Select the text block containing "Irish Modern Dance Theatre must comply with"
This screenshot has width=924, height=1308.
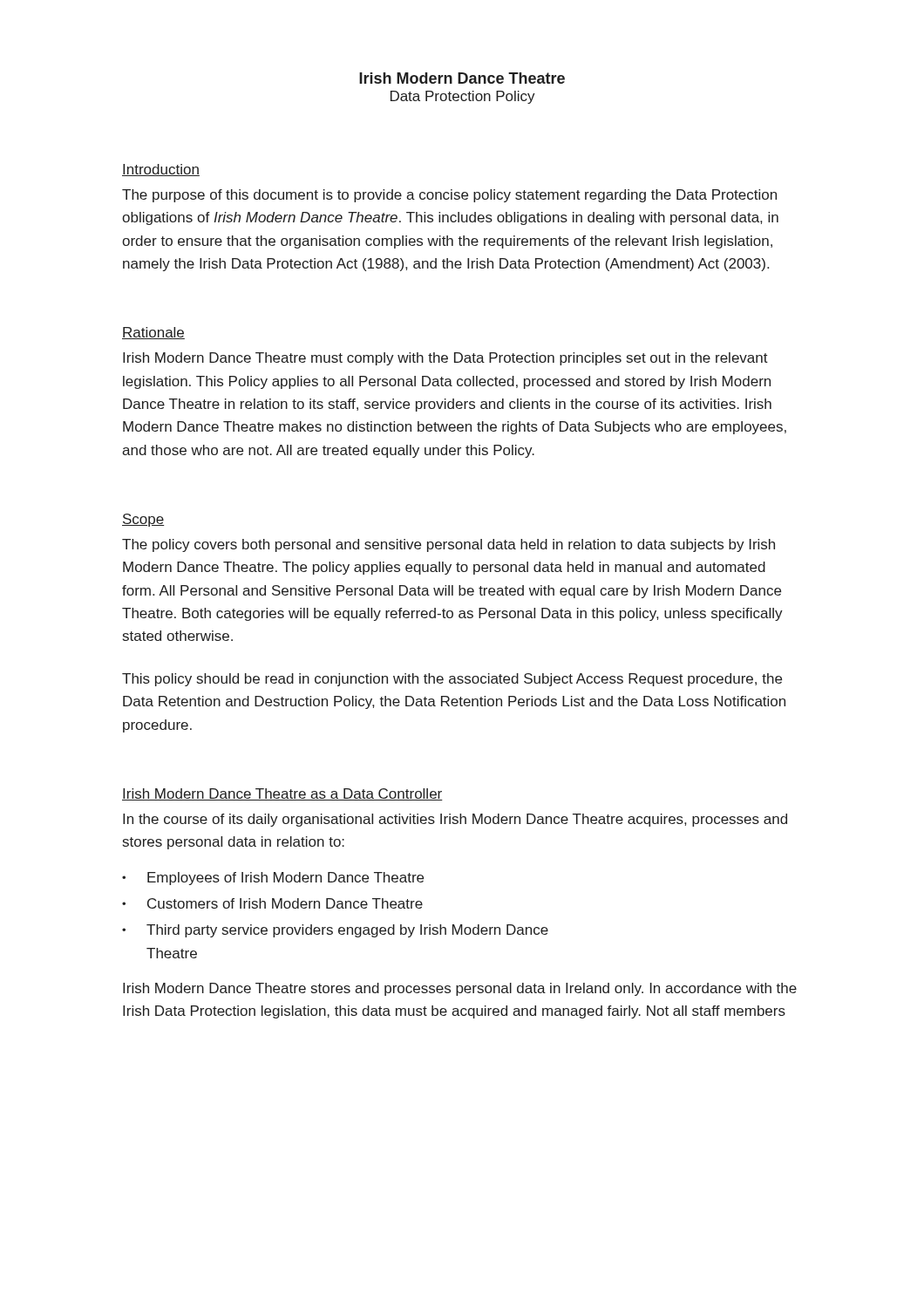click(455, 404)
